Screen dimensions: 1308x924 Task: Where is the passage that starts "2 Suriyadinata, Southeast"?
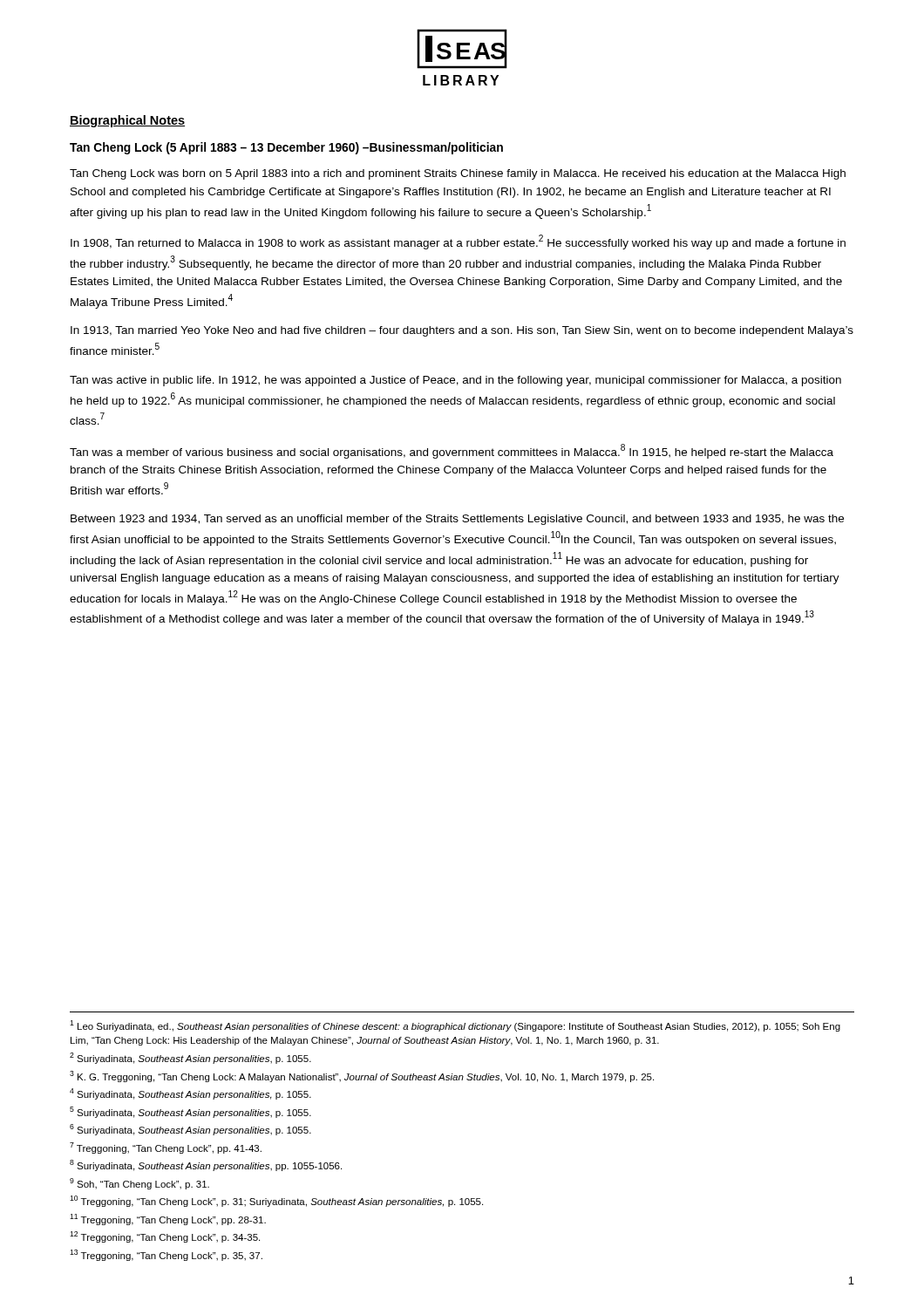191,1057
